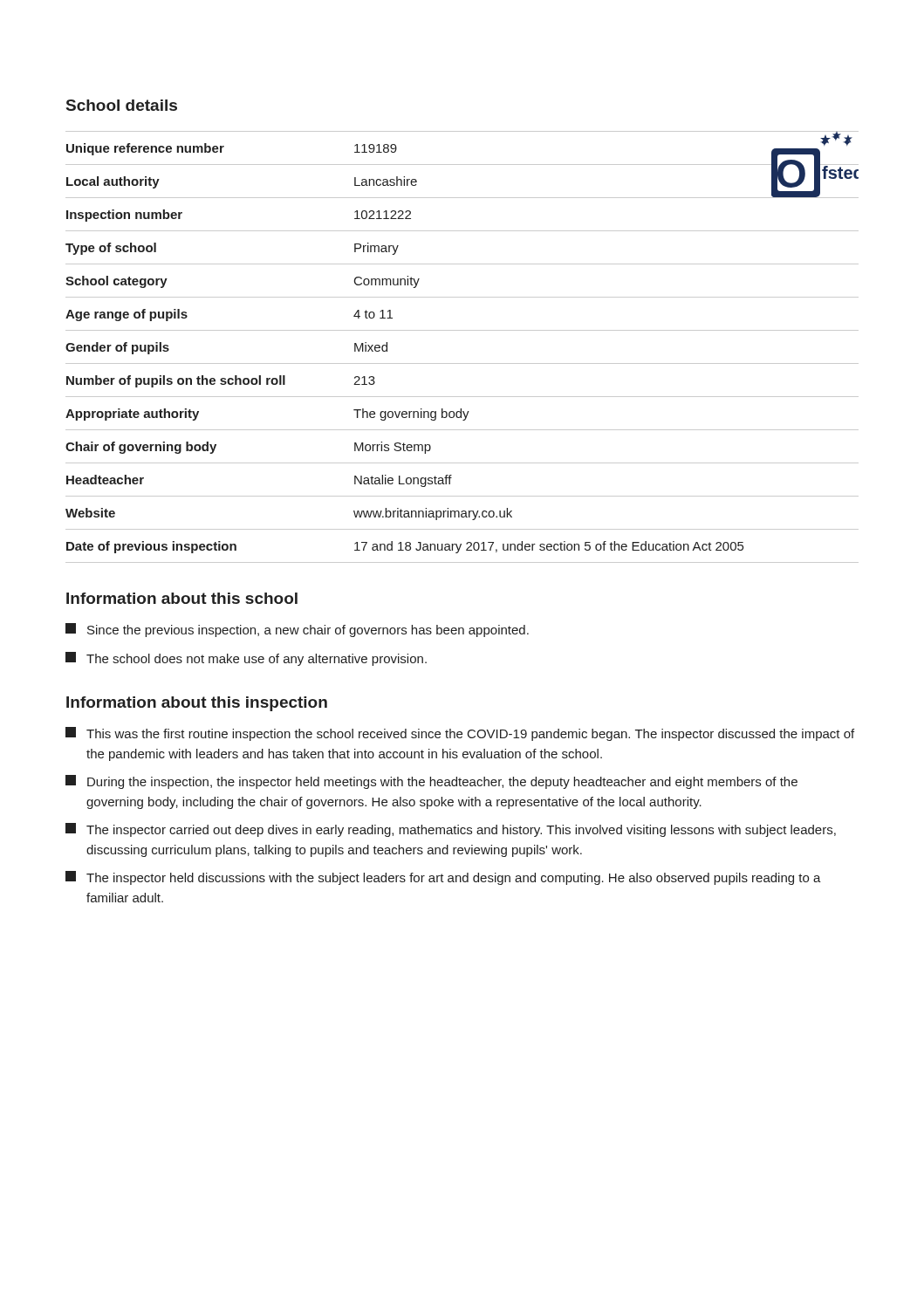Locate the table with the text "Type of school"
The width and height of the screenshot is (924, 1309).
pyautogui.click(x=462, y=347)
